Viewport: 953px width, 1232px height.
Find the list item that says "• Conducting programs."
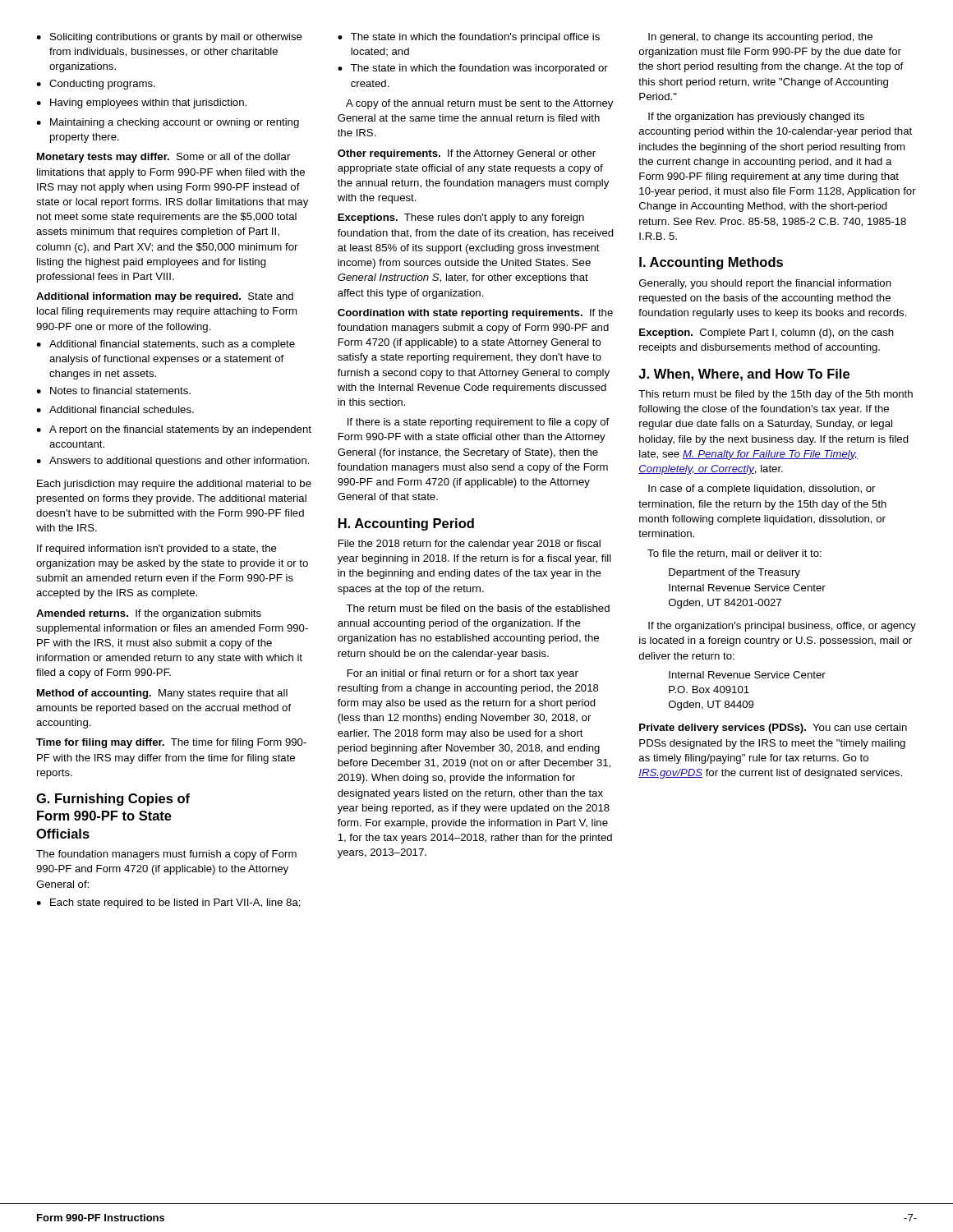point(96,85)
